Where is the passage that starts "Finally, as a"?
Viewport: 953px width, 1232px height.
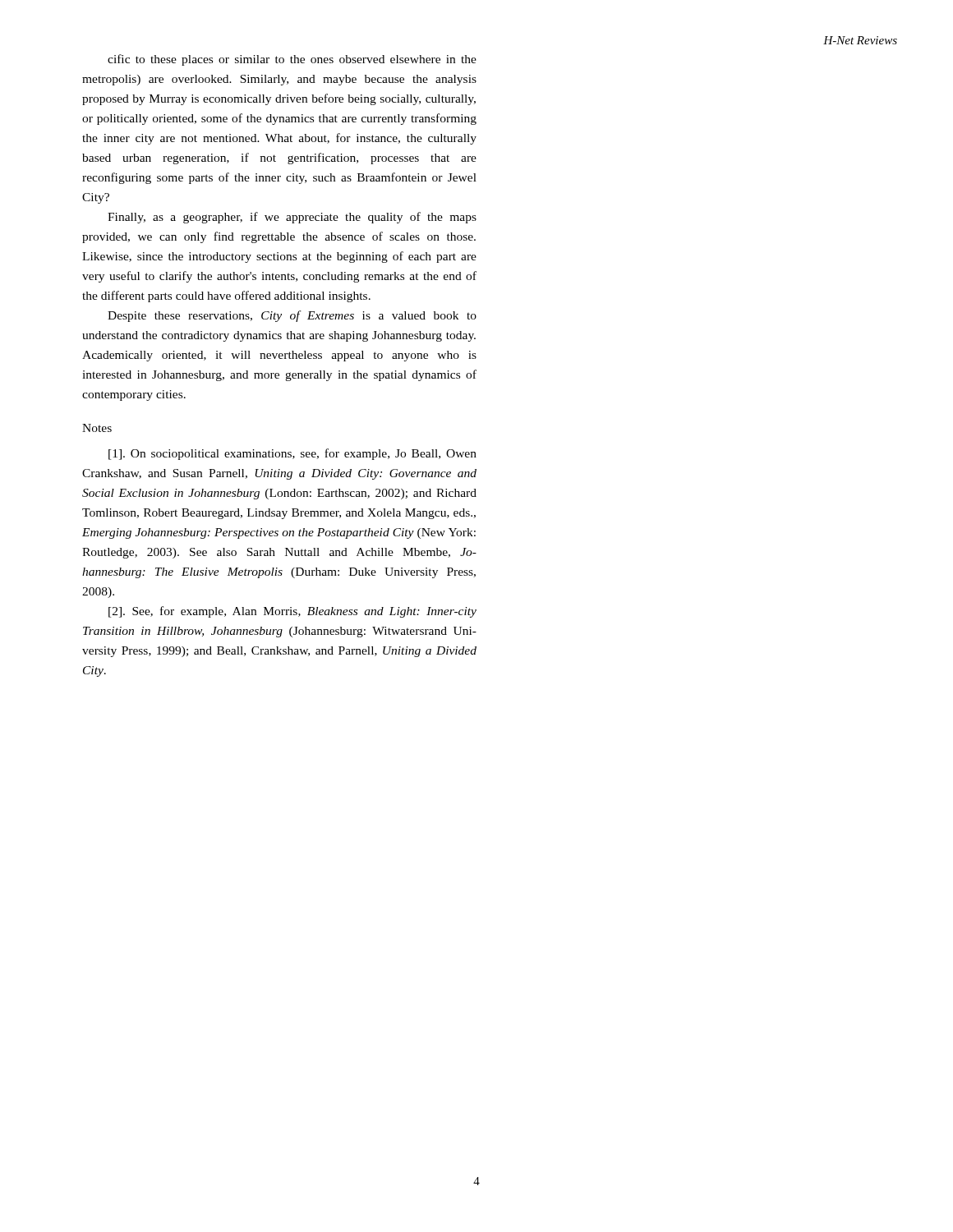(279, 256)
